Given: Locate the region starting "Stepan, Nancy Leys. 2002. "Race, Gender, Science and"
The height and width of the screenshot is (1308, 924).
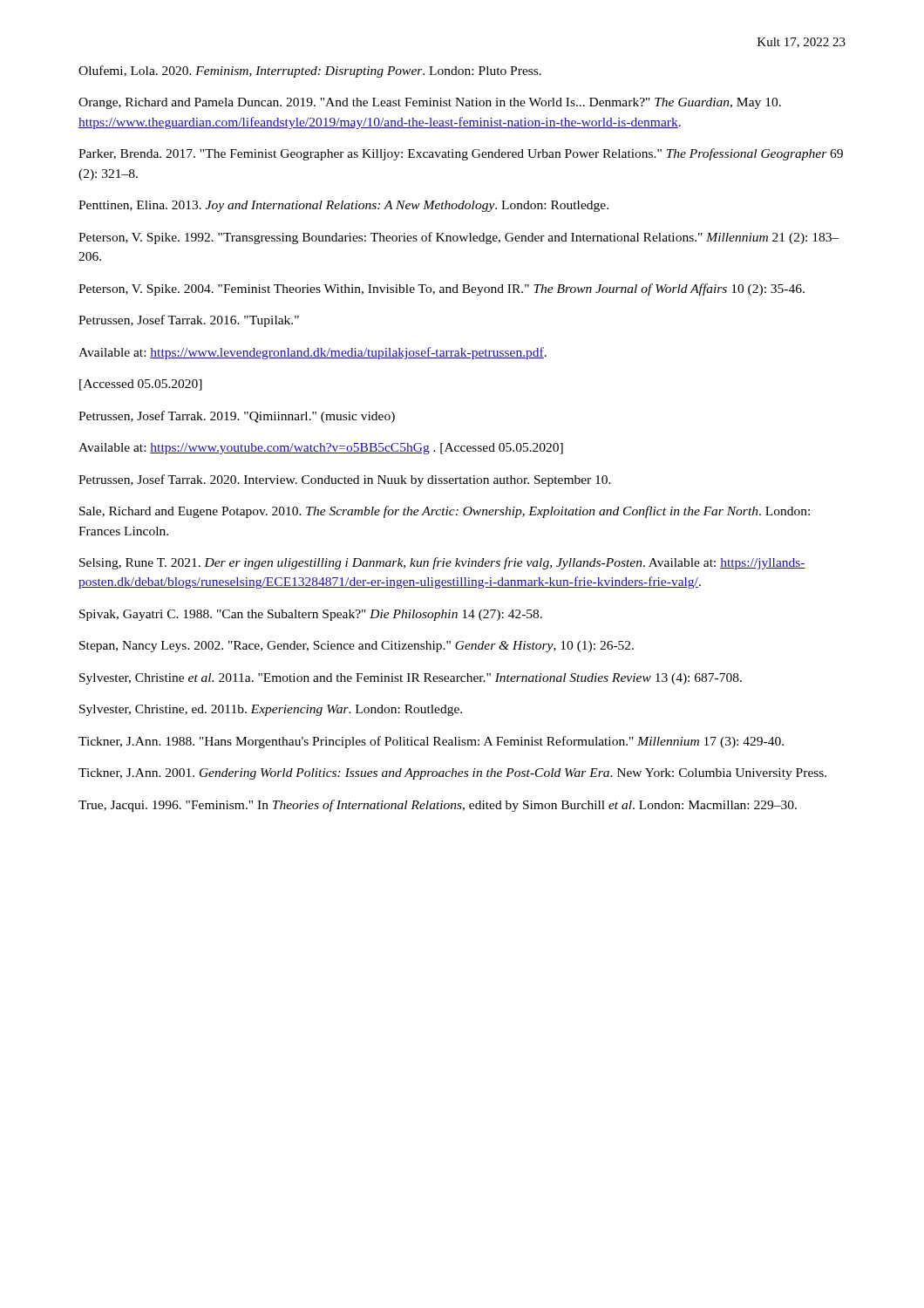Looking at the screenshot, I should tap(356, 645).
